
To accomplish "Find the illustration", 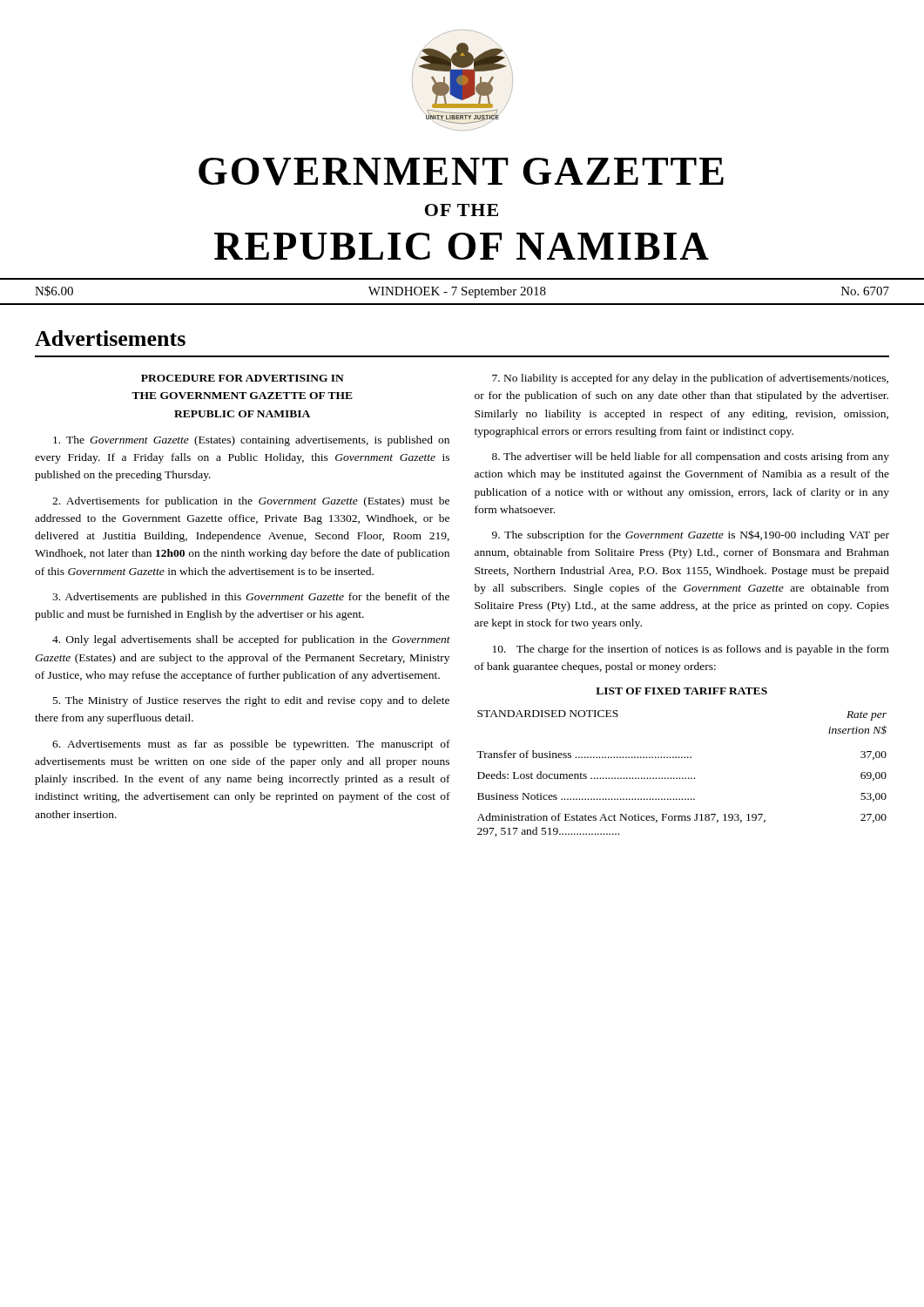I will tap(462, 70).
